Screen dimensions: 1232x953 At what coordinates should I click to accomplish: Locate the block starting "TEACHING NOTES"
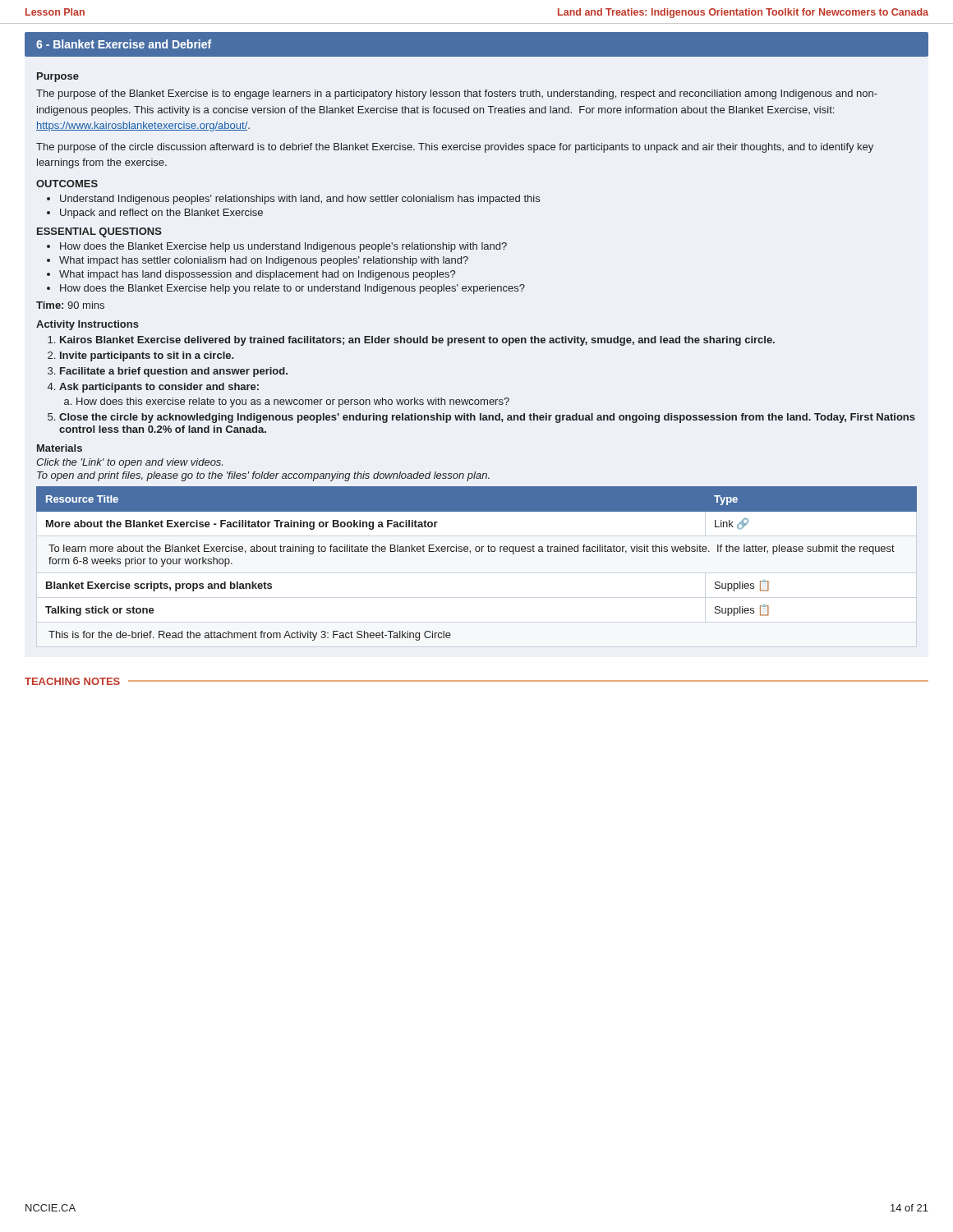(x=72, y=681)
